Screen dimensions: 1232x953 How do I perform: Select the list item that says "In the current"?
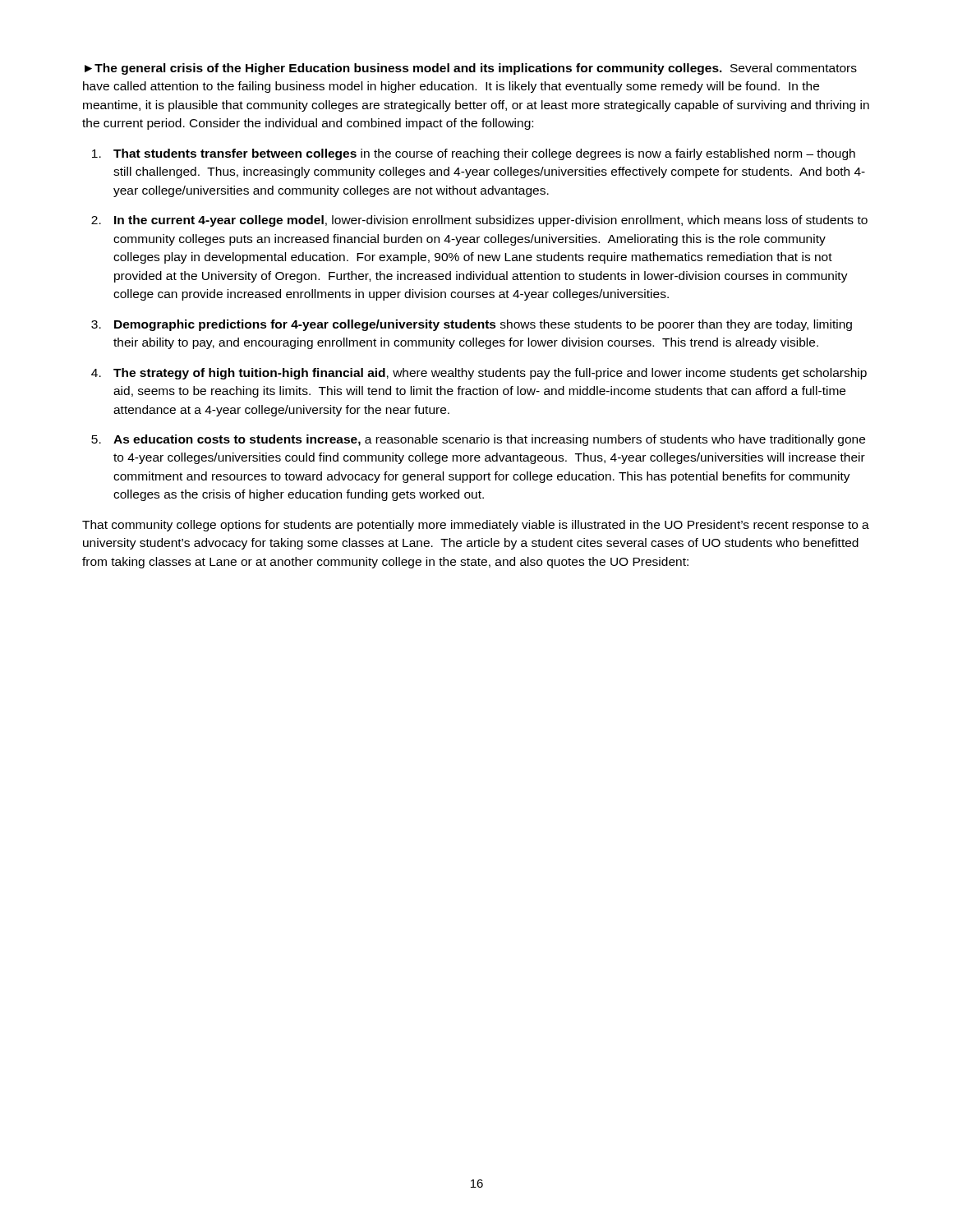pyautogui.click(x=491, y=257)
